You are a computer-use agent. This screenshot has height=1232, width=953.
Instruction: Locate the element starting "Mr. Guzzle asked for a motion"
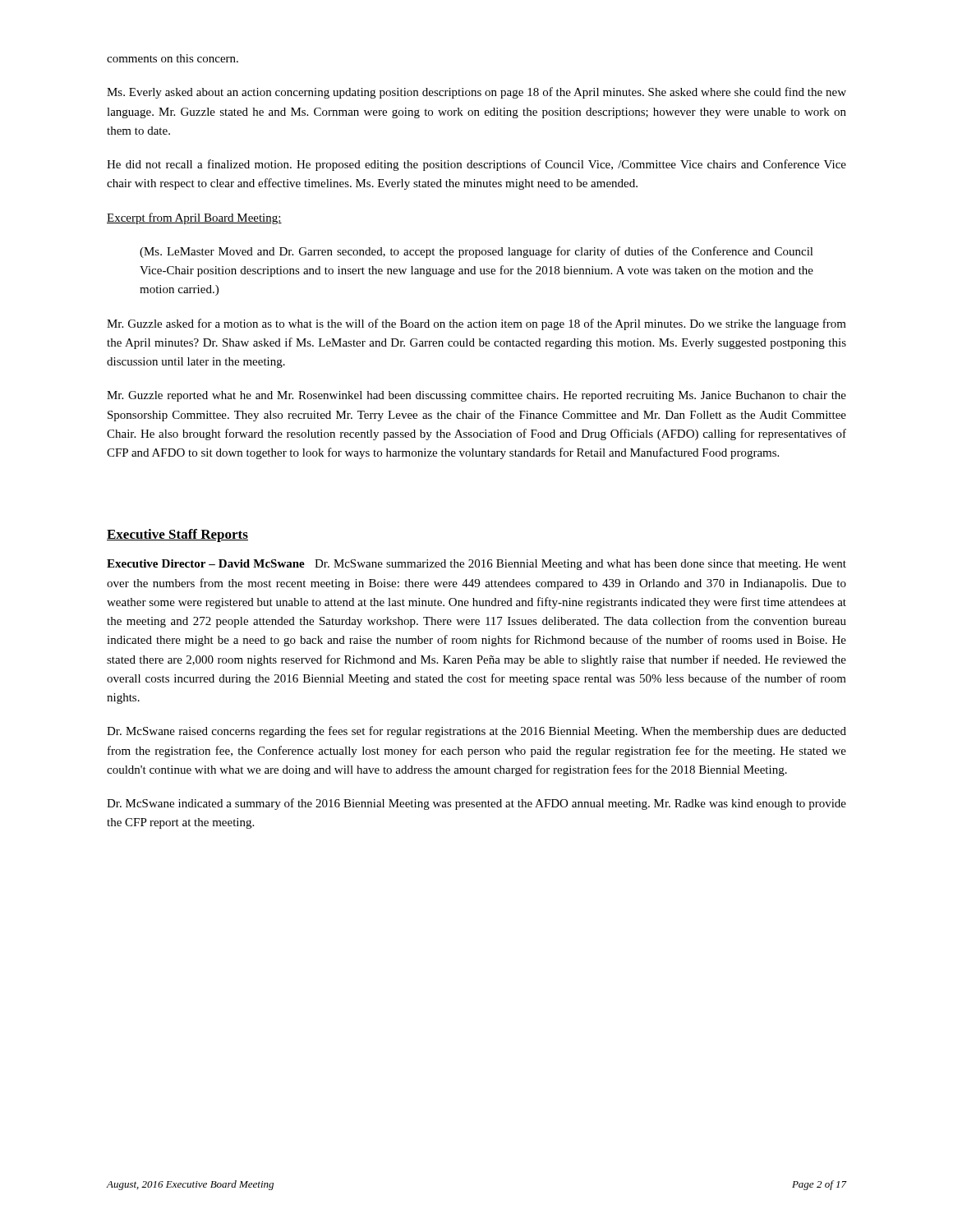(476, 342)
